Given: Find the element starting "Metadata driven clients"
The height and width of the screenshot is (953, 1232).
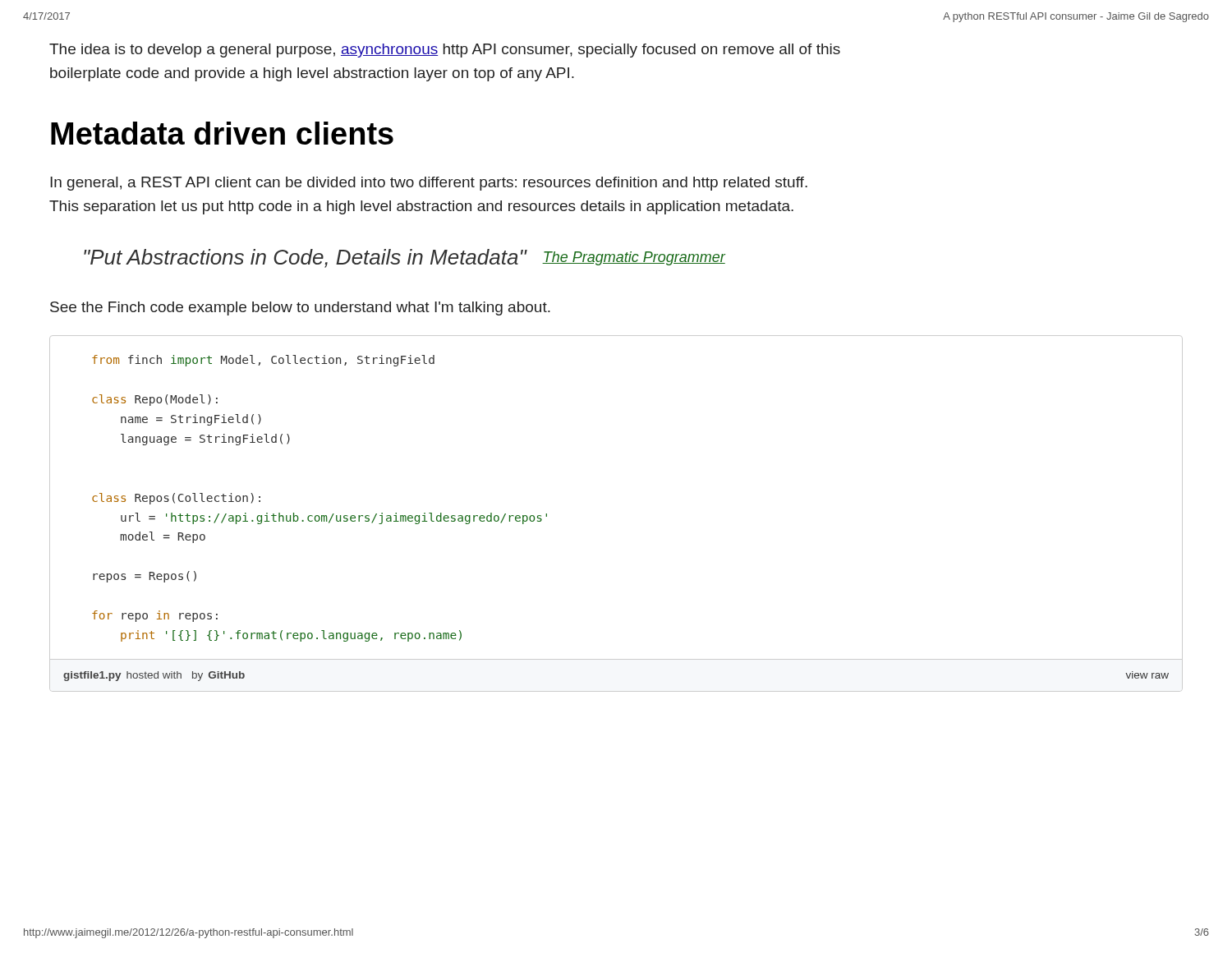Looking at the screenshot, I should tap(222, 134).
